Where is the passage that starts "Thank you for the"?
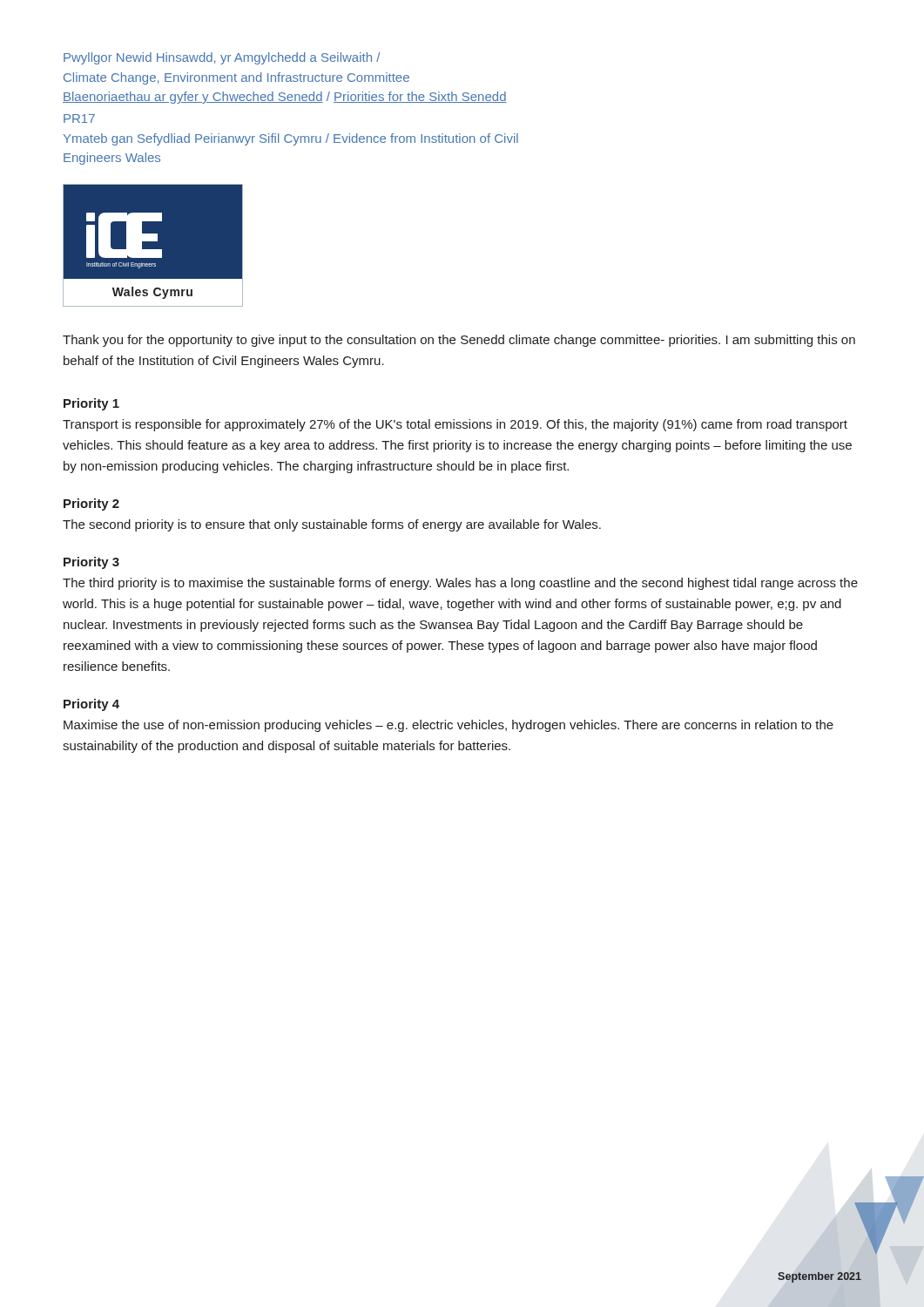924x1307 pixels. pos(462,350)
